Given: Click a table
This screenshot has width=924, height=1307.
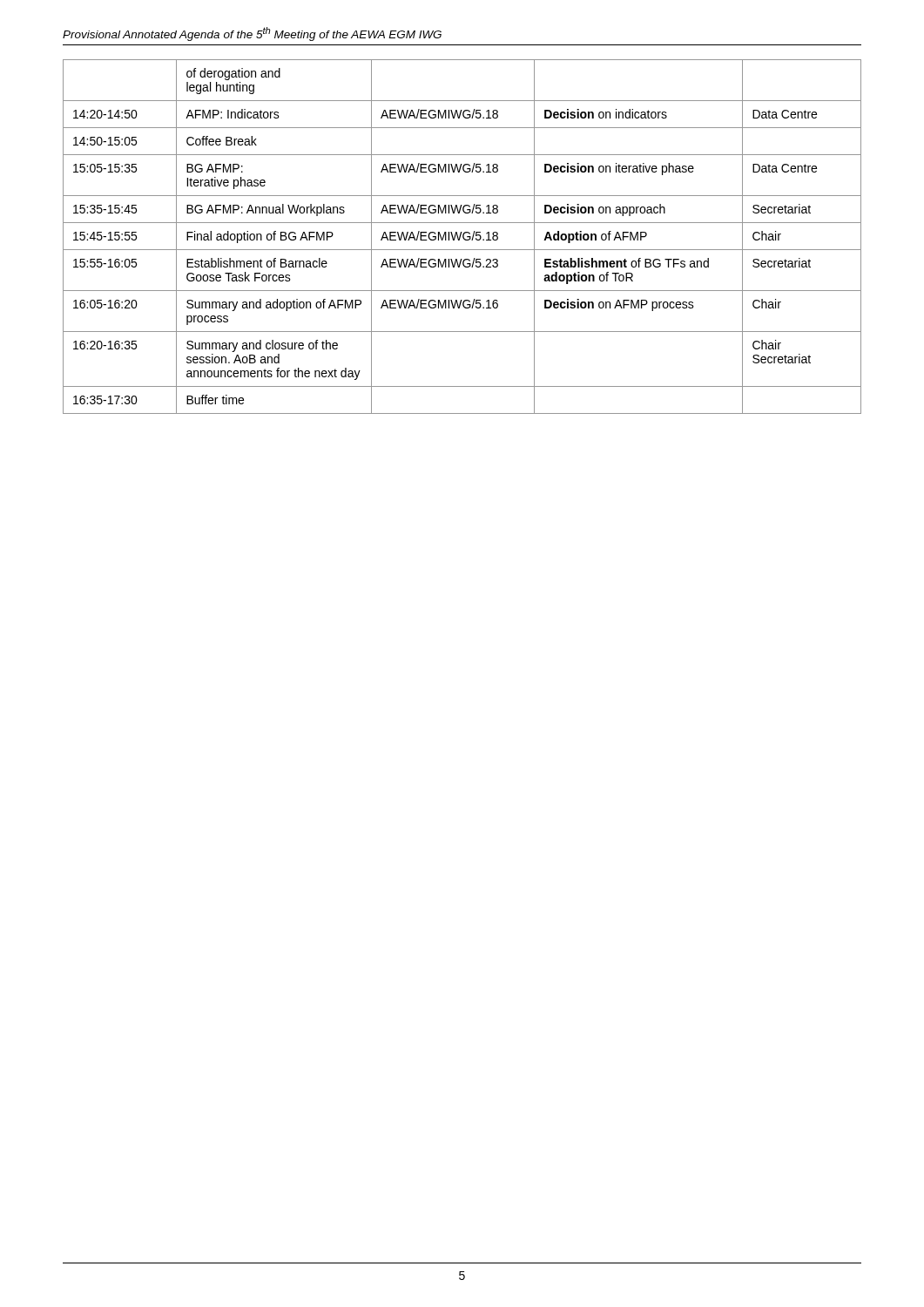Looking at the screenshot, I should pyautogui.click(x=462, y=237).
